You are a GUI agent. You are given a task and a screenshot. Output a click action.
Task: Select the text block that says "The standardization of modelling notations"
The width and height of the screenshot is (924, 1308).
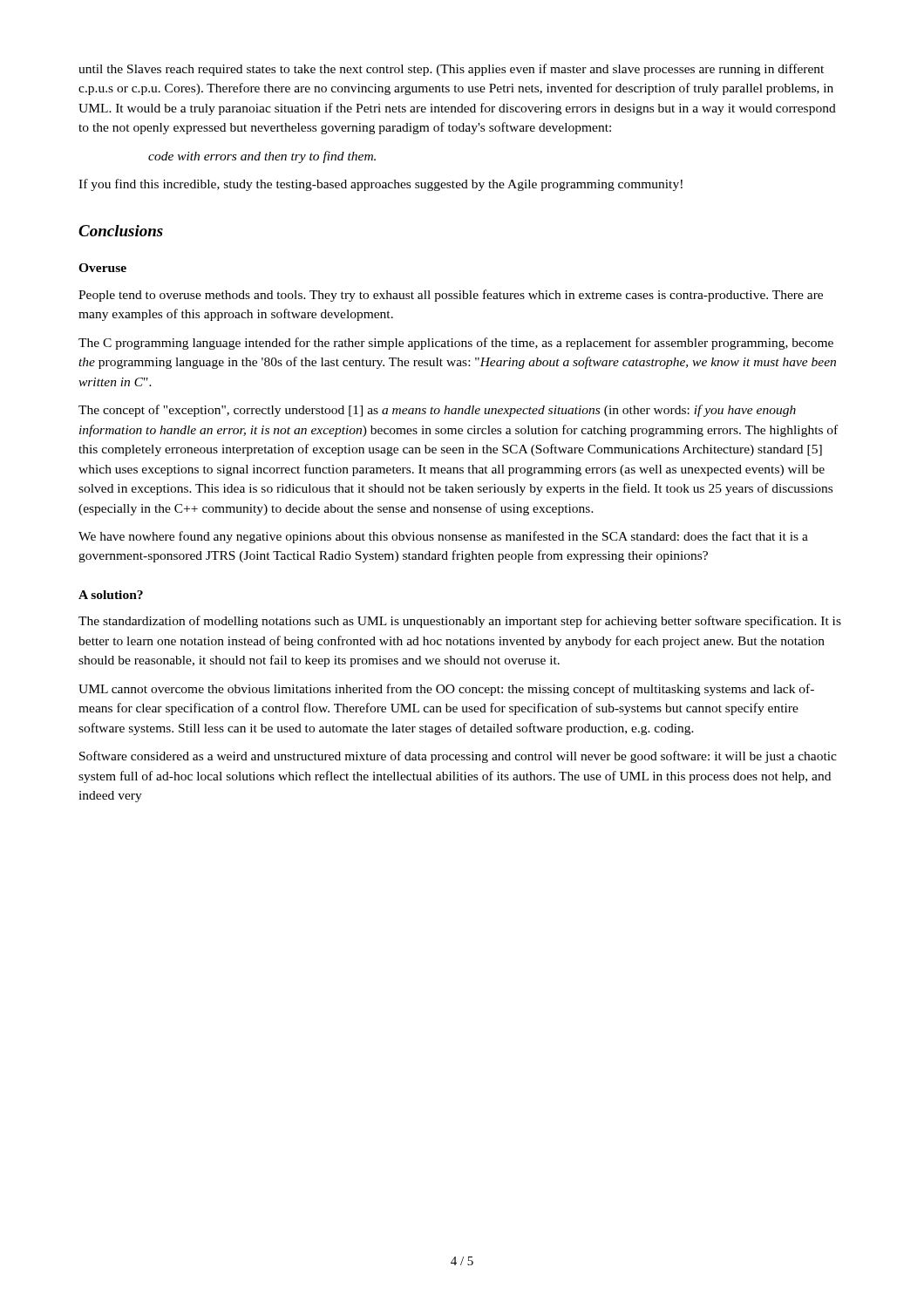point(460,640)
